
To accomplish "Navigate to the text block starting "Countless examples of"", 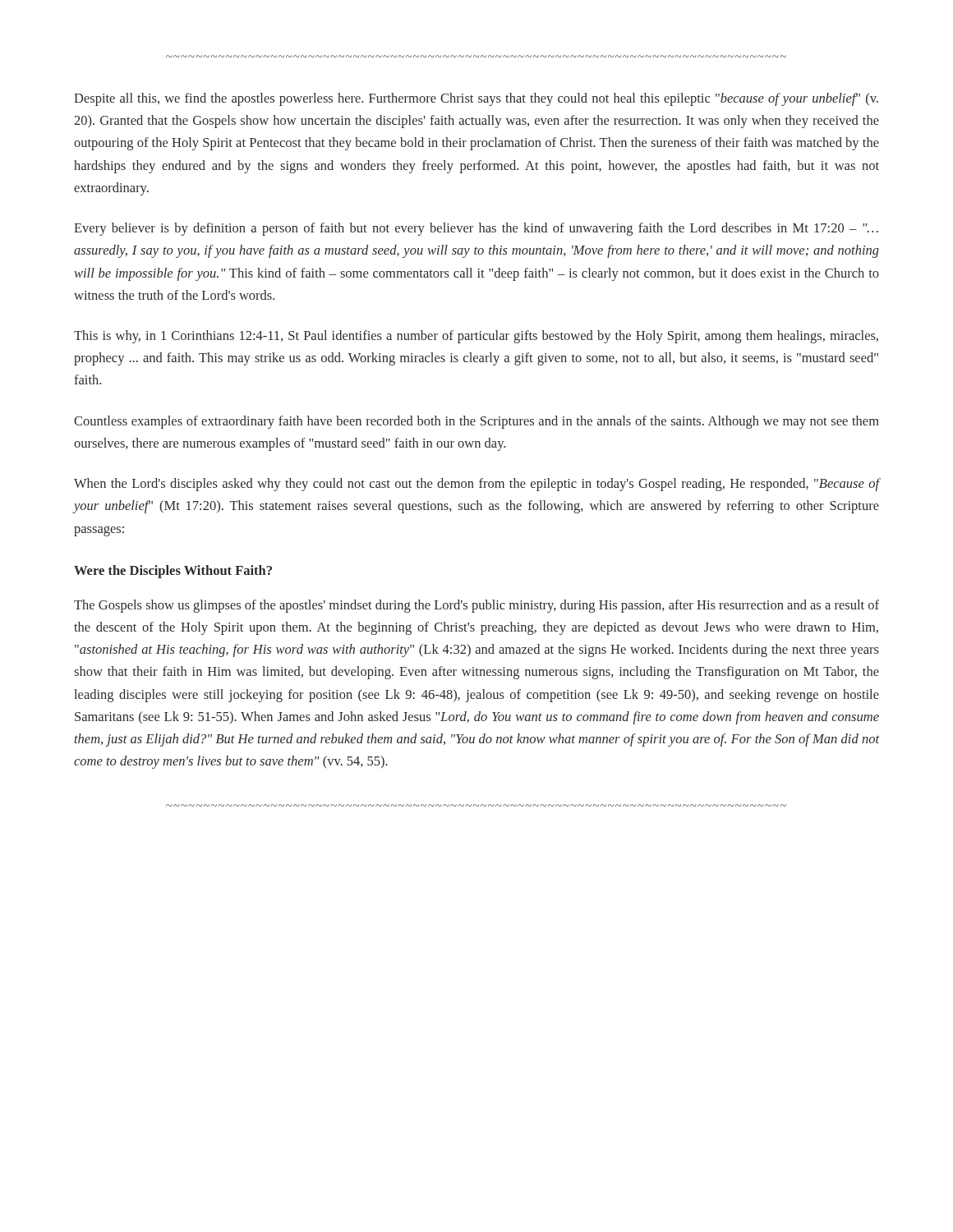I will [476, 432].
